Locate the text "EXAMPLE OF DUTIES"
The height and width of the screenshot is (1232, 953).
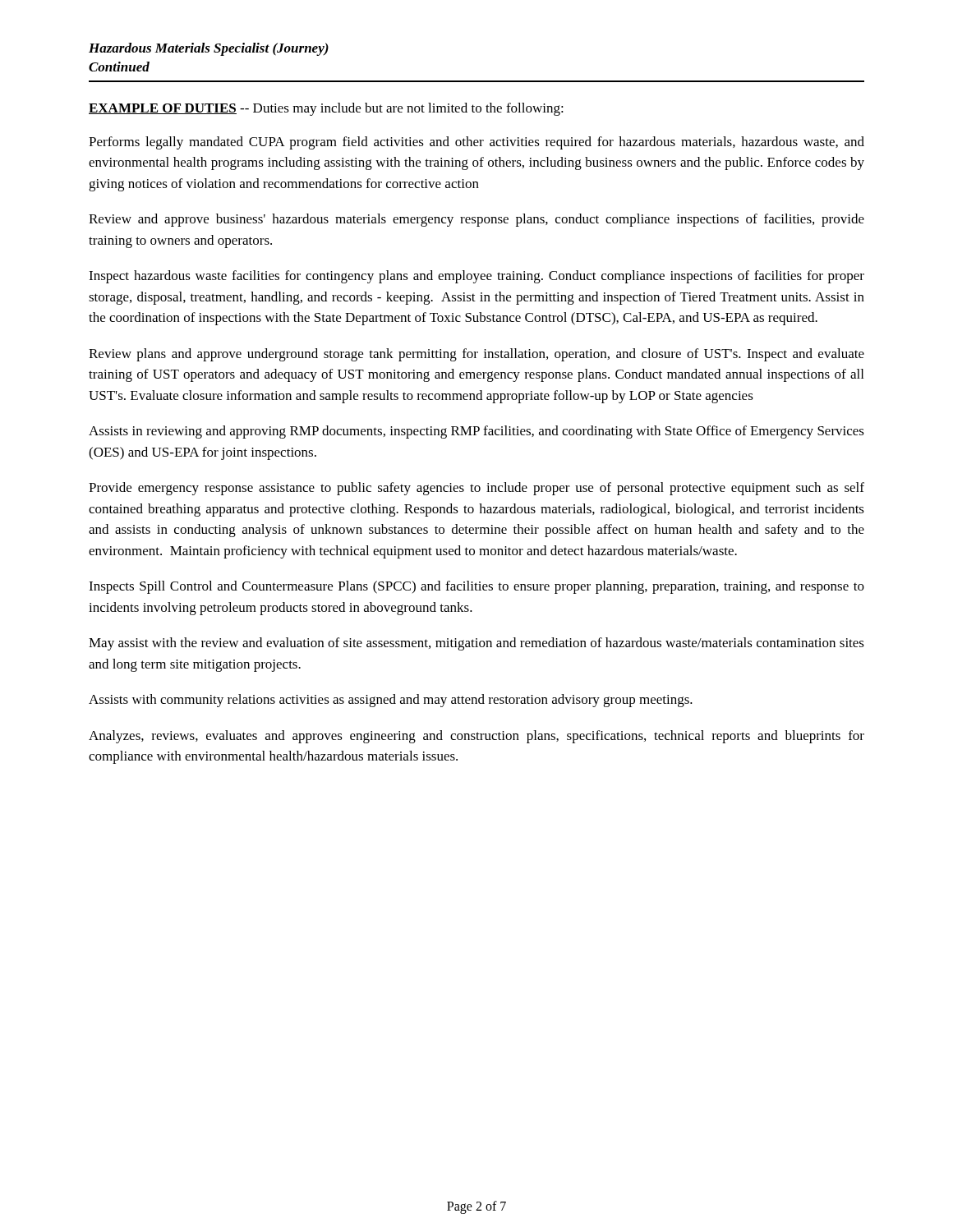(163, 108)
